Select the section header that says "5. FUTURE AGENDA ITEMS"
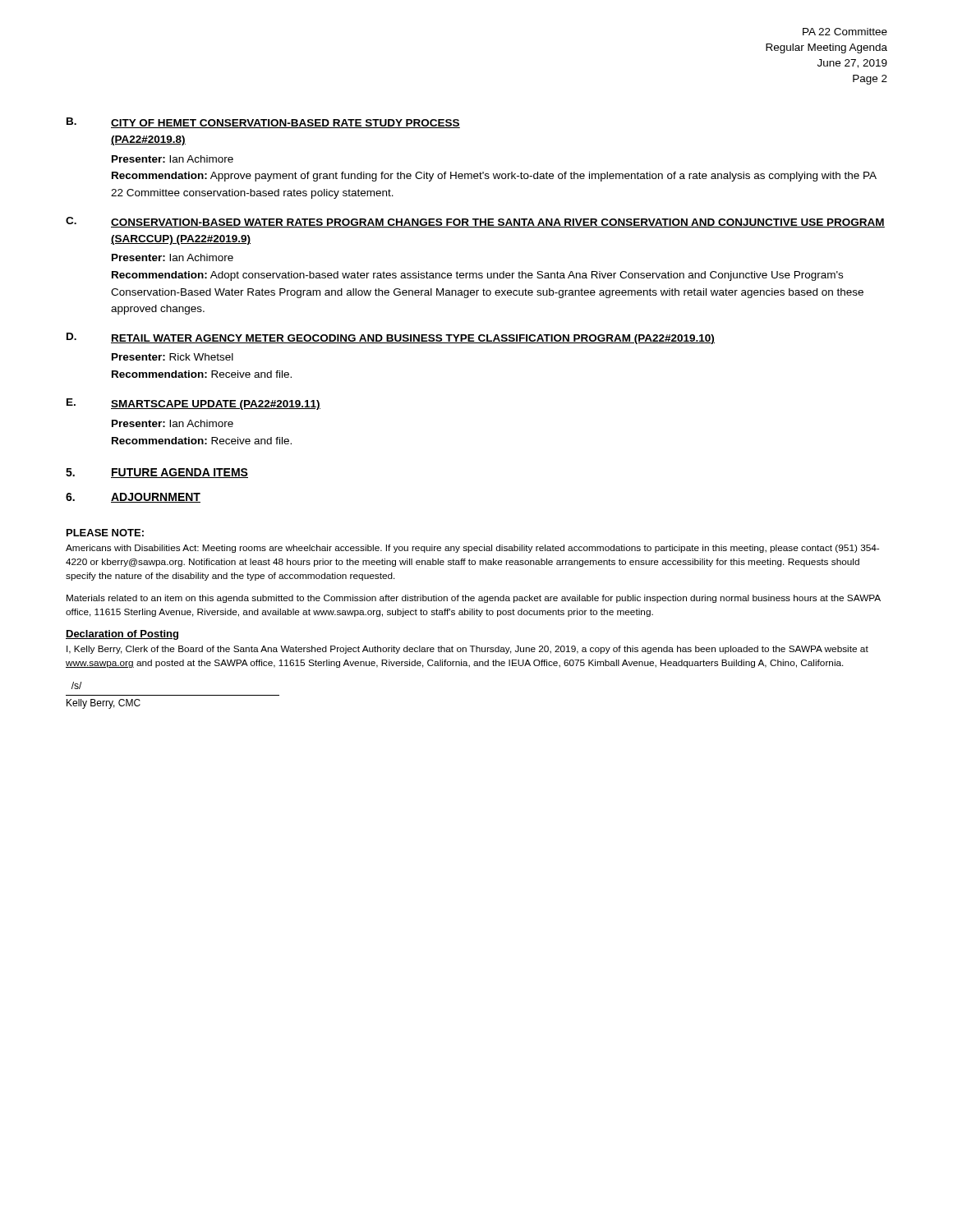Viewport: 953px width, 1232px height. click(157, 472)
